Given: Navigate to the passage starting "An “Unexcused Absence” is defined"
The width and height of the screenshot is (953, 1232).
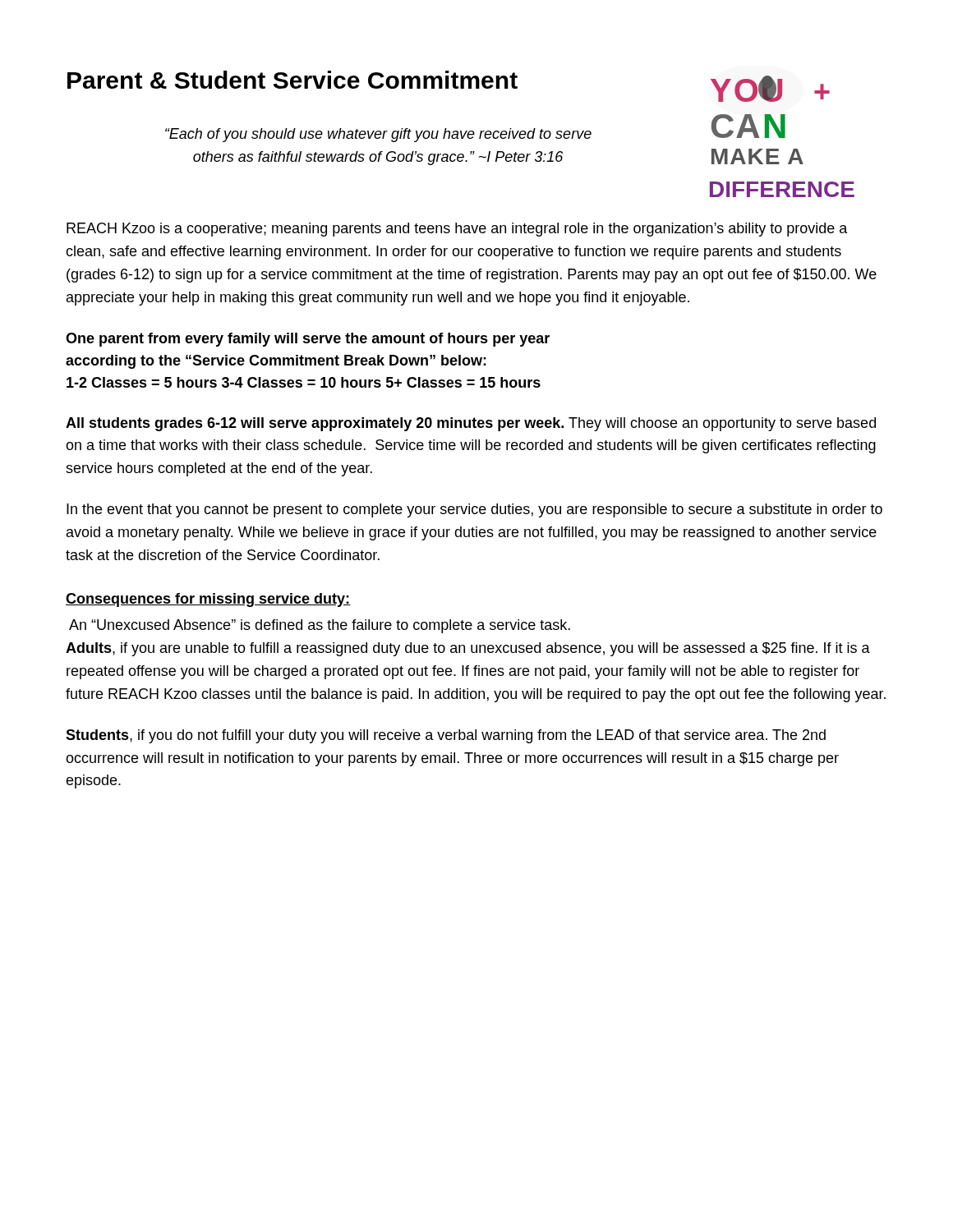Looking at the screenshot, I should (x=476, y=659).
